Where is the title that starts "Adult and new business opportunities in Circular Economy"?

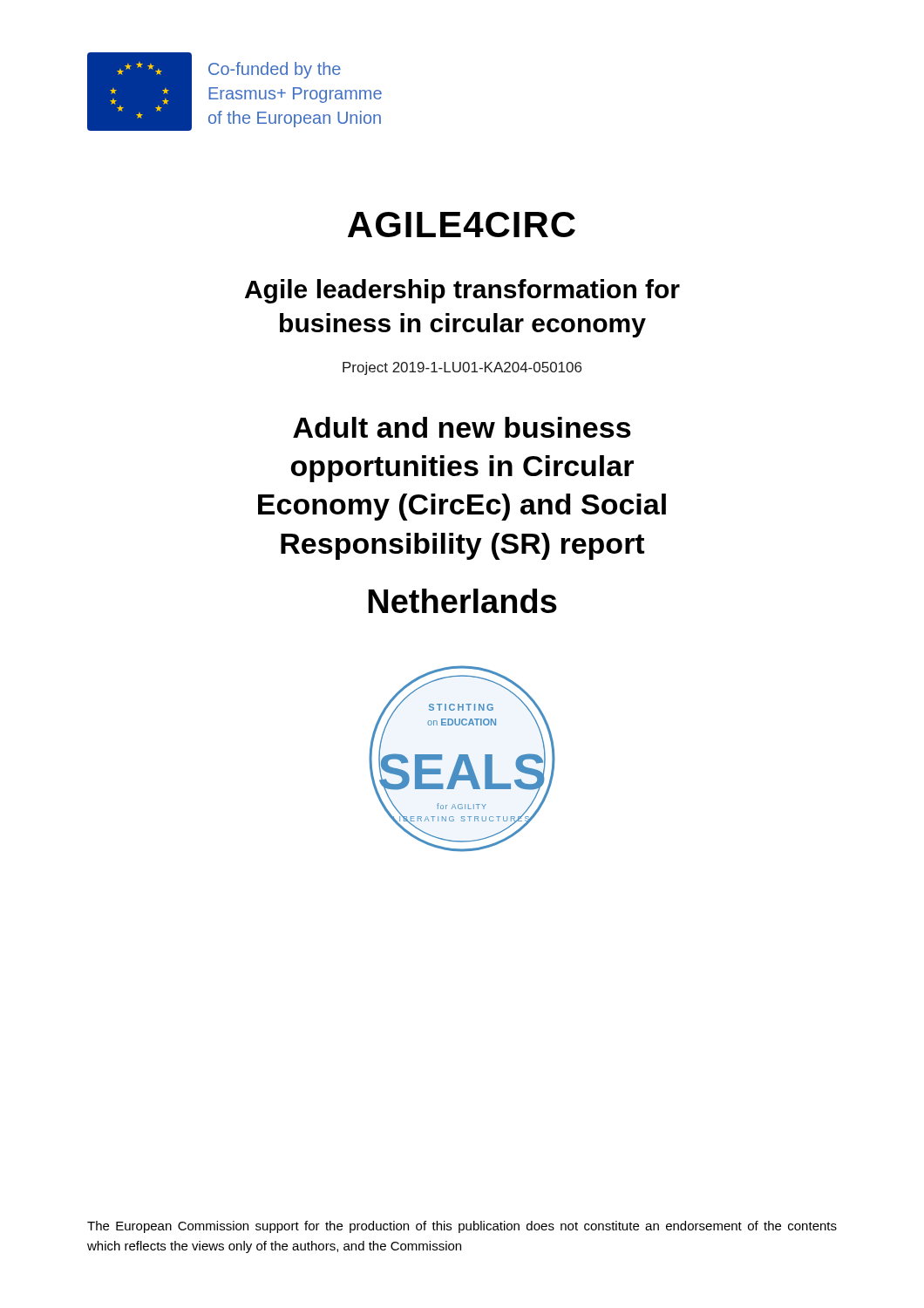tap(462, 485)
